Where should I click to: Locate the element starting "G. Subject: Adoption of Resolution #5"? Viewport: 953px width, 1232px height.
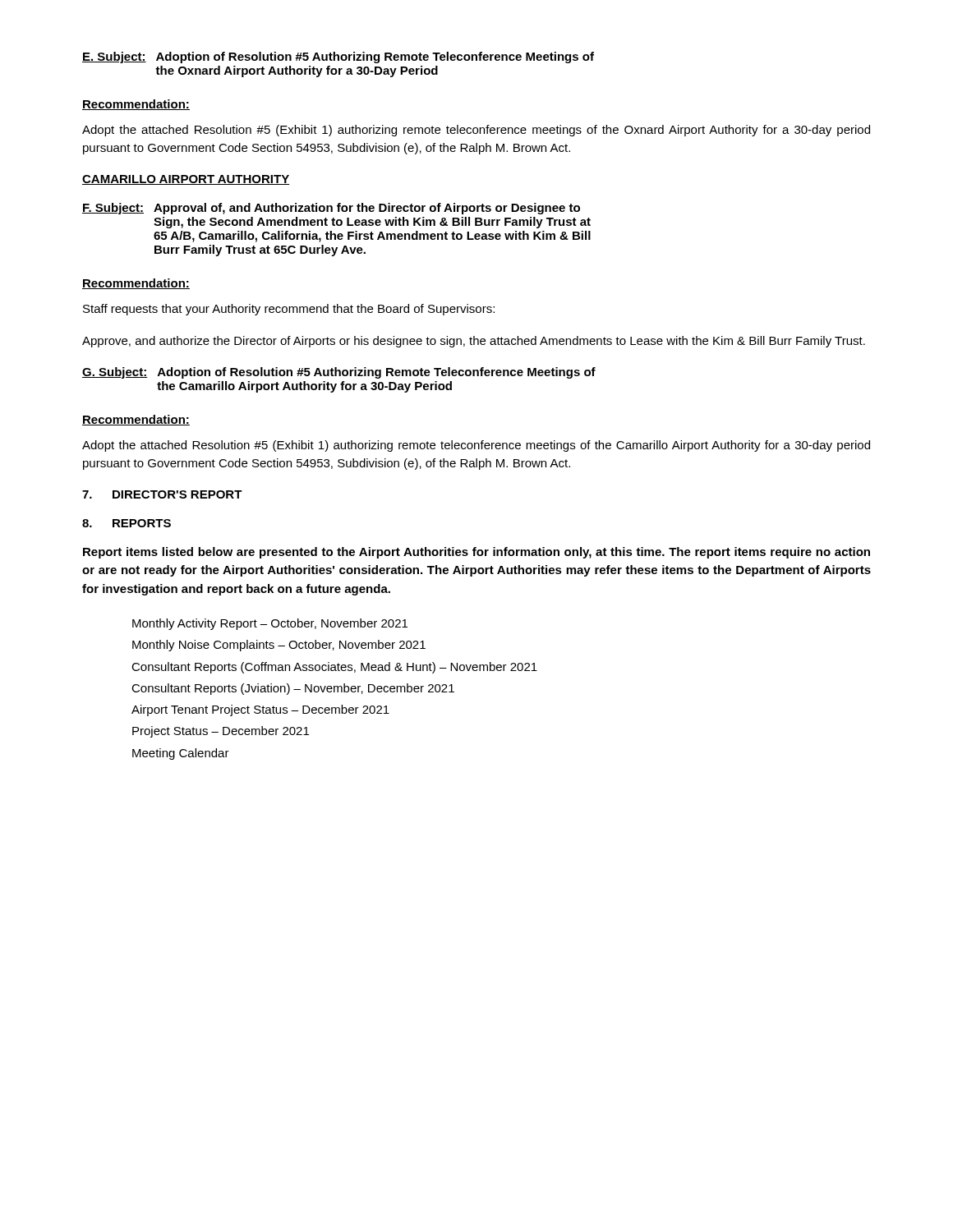click(x=339, y=379)
